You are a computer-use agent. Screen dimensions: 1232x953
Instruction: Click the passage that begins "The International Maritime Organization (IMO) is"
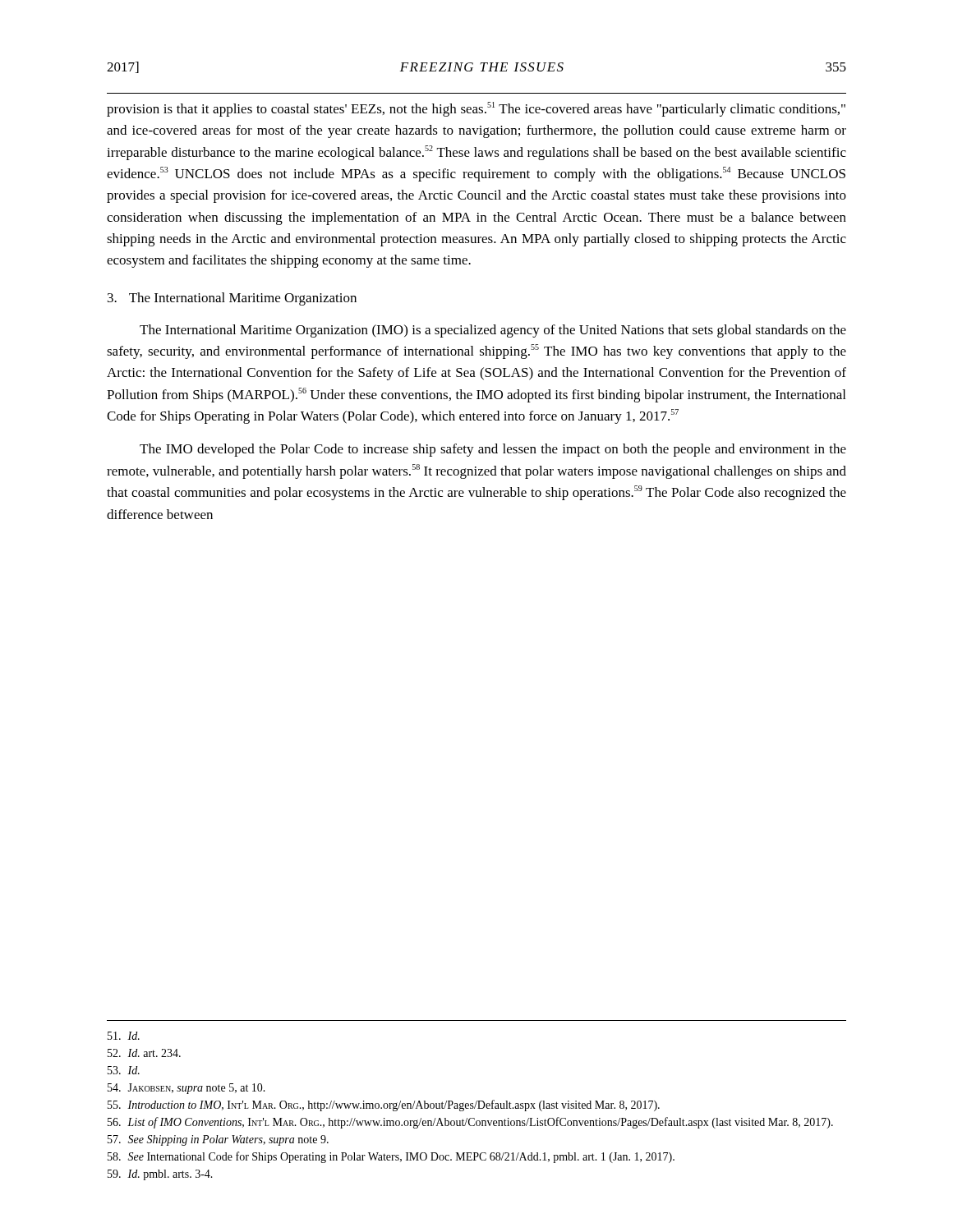(x=476, y=373)
